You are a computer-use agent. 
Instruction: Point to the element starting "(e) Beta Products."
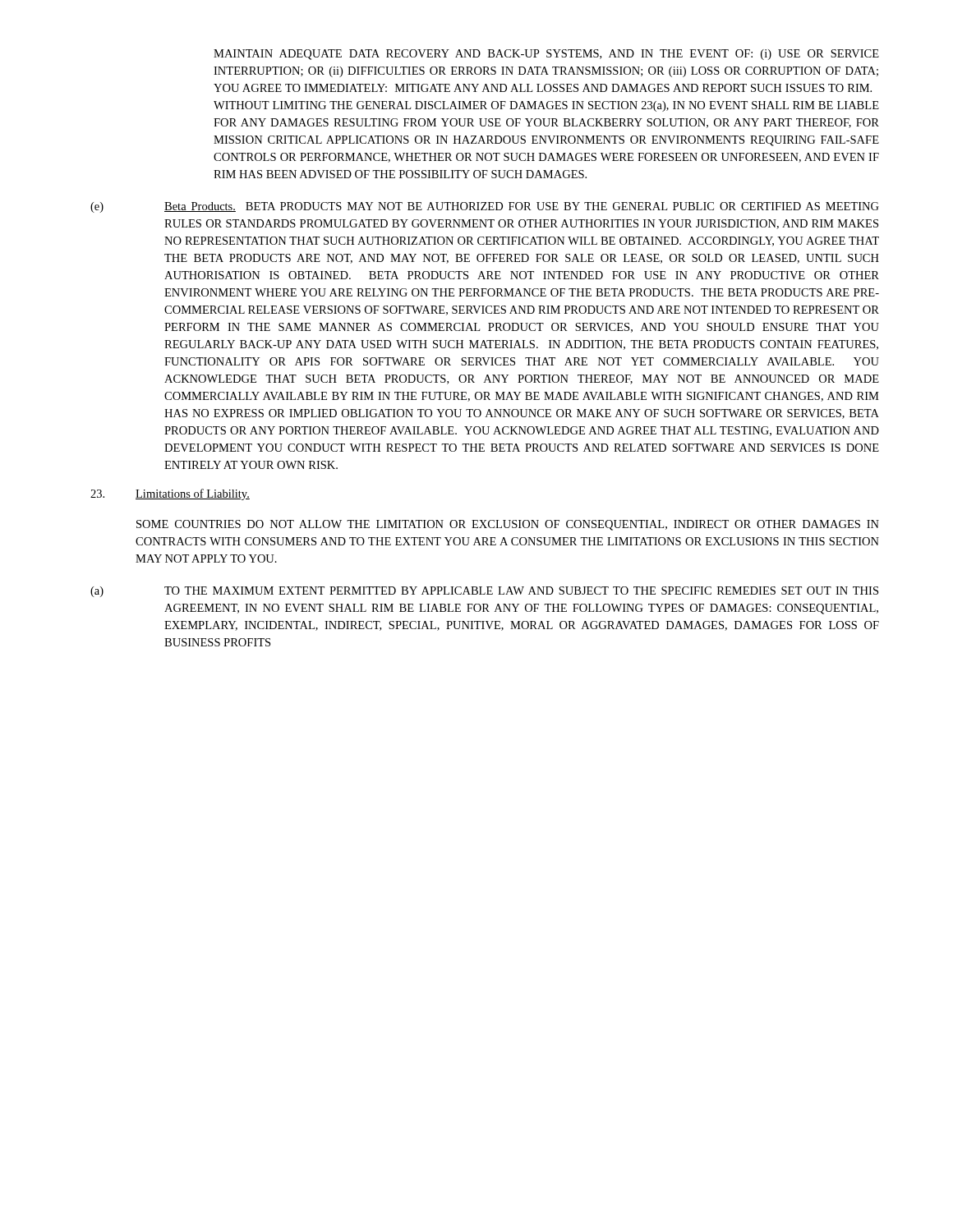(x=485, y=336)
